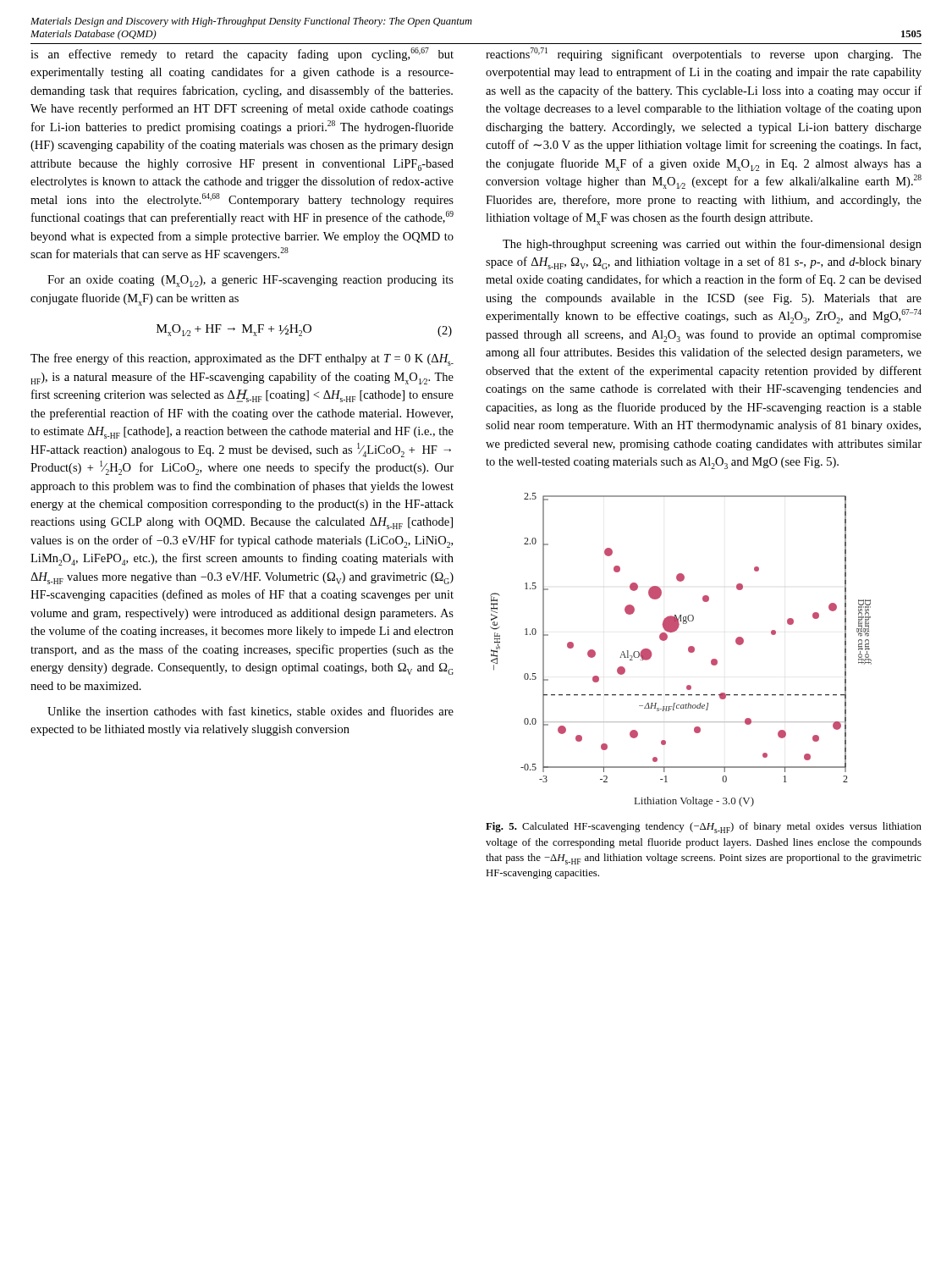The image size is (952, 1270).
Task: Select the text block that says "The free energy of"
Action: click(x=242, y=523)
